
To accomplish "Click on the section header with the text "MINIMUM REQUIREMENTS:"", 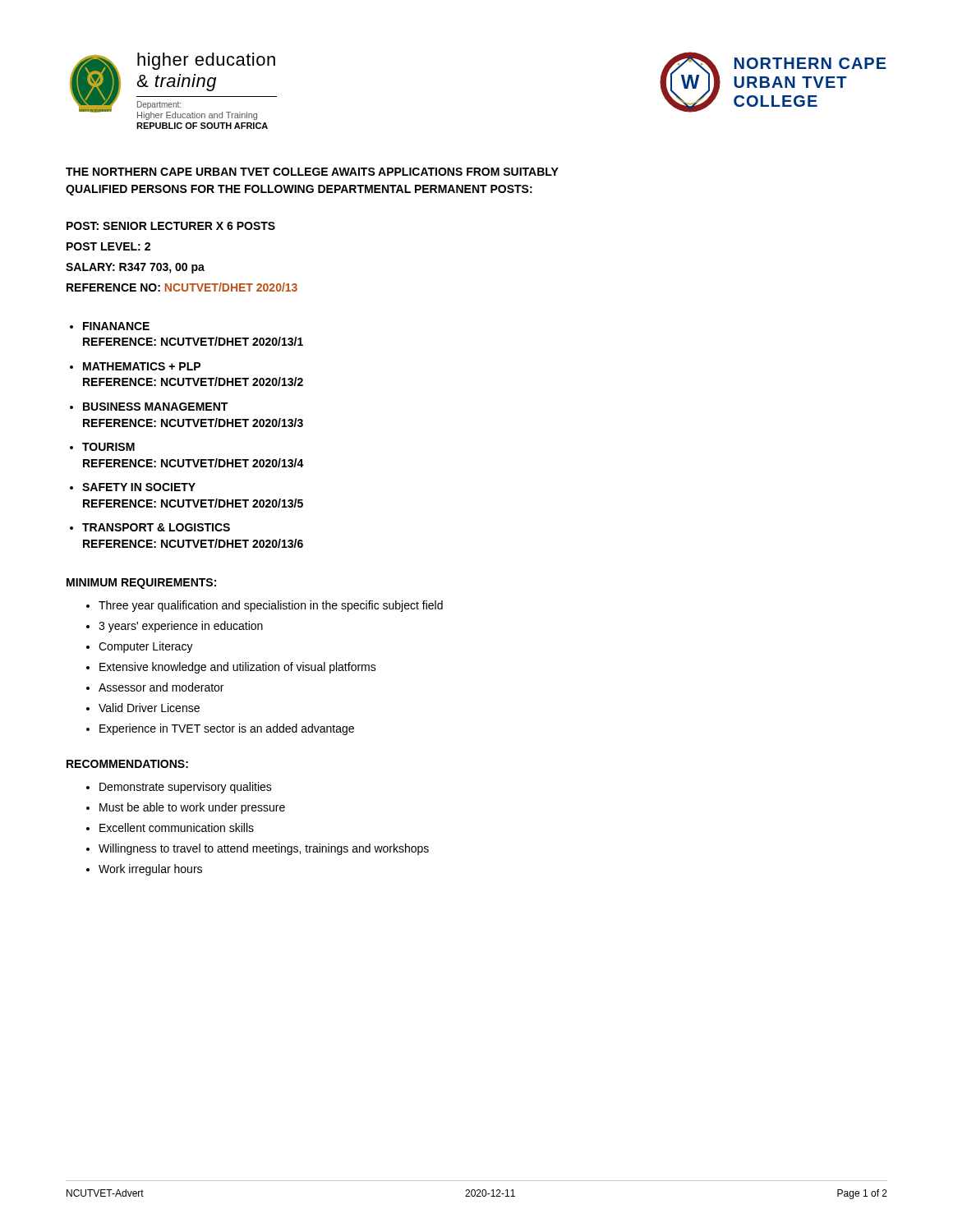I will [141, 582].
